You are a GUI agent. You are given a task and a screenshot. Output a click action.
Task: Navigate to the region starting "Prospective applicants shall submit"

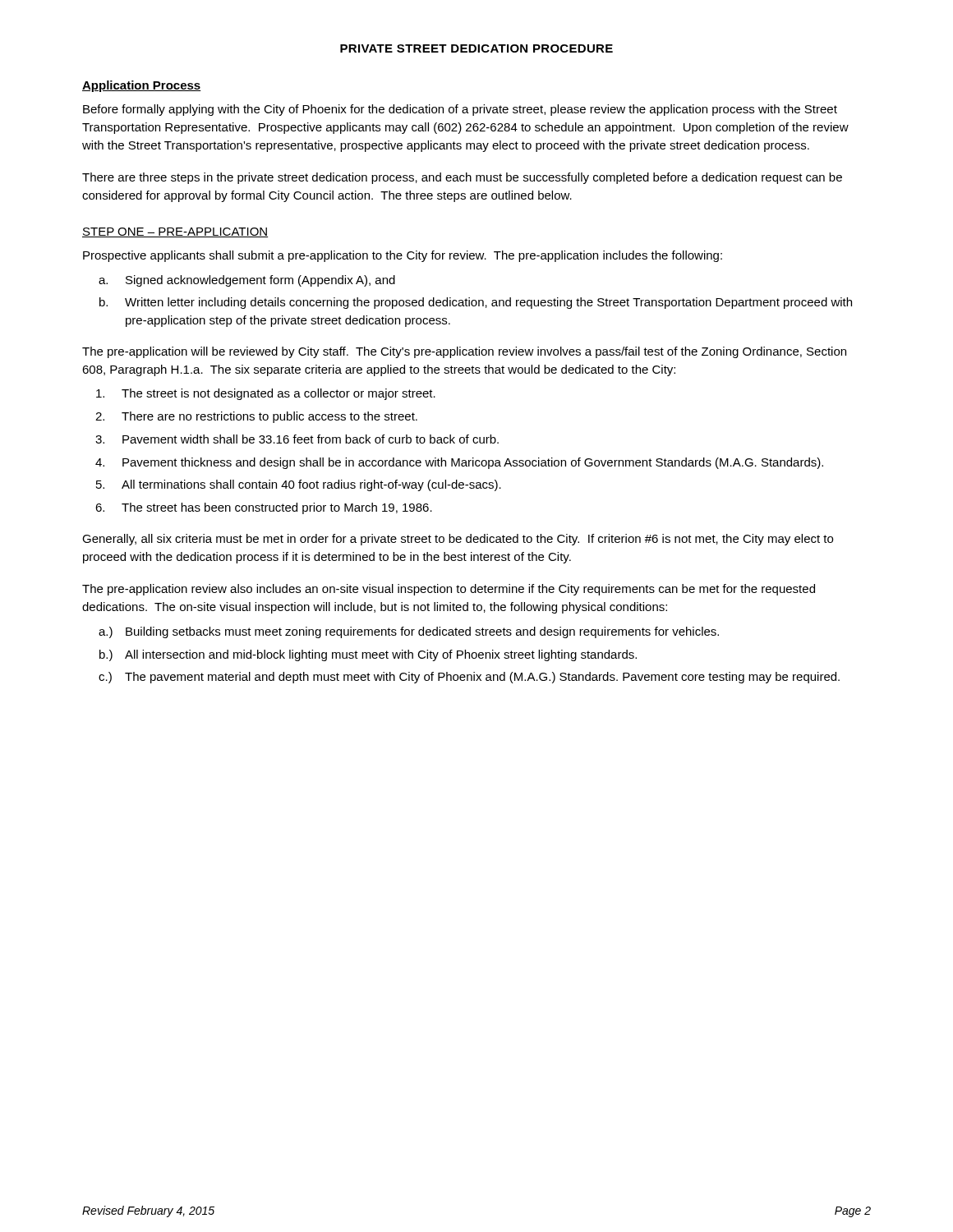(x=403, y=255)
